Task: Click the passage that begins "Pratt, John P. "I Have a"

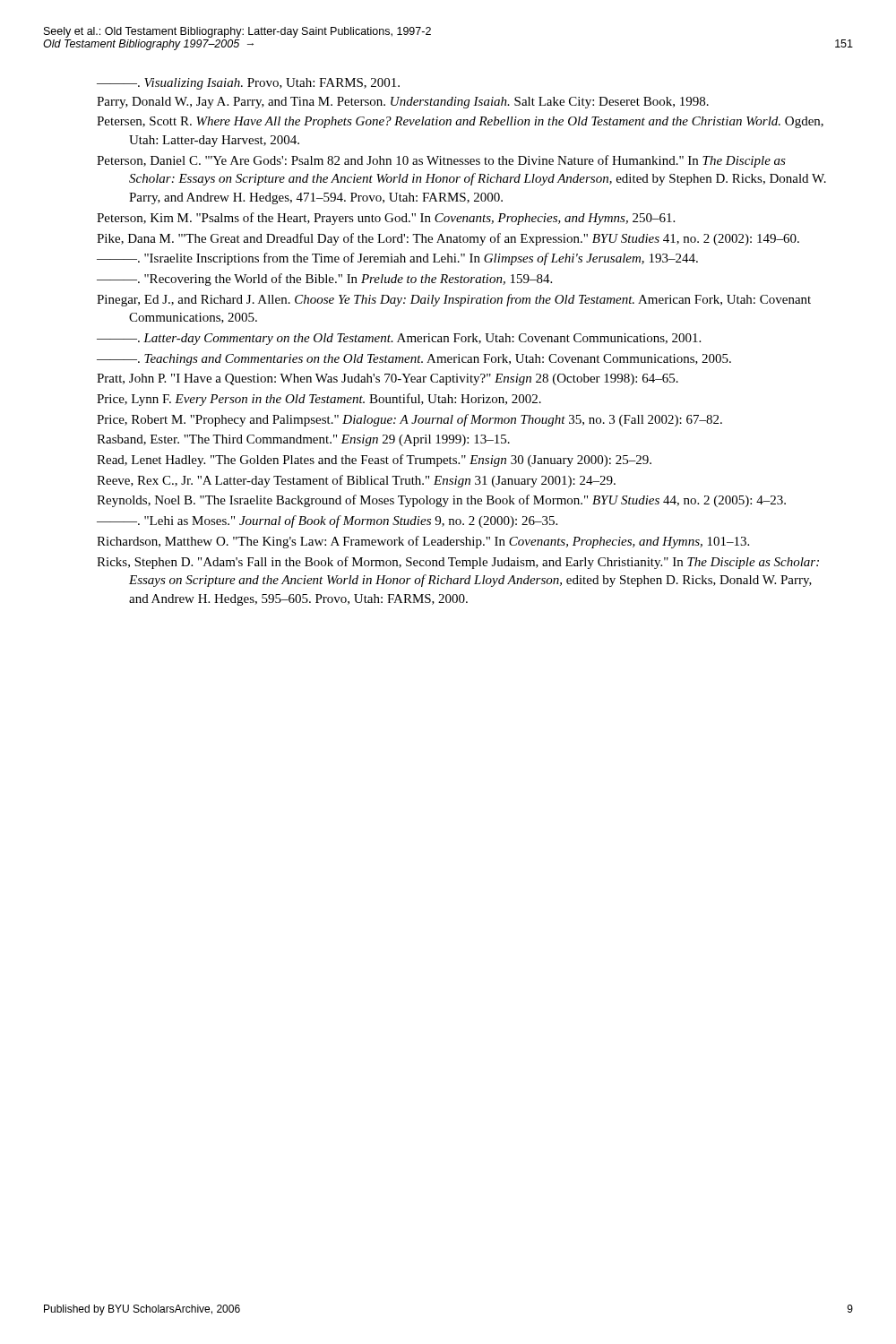Action: point(388,378)
